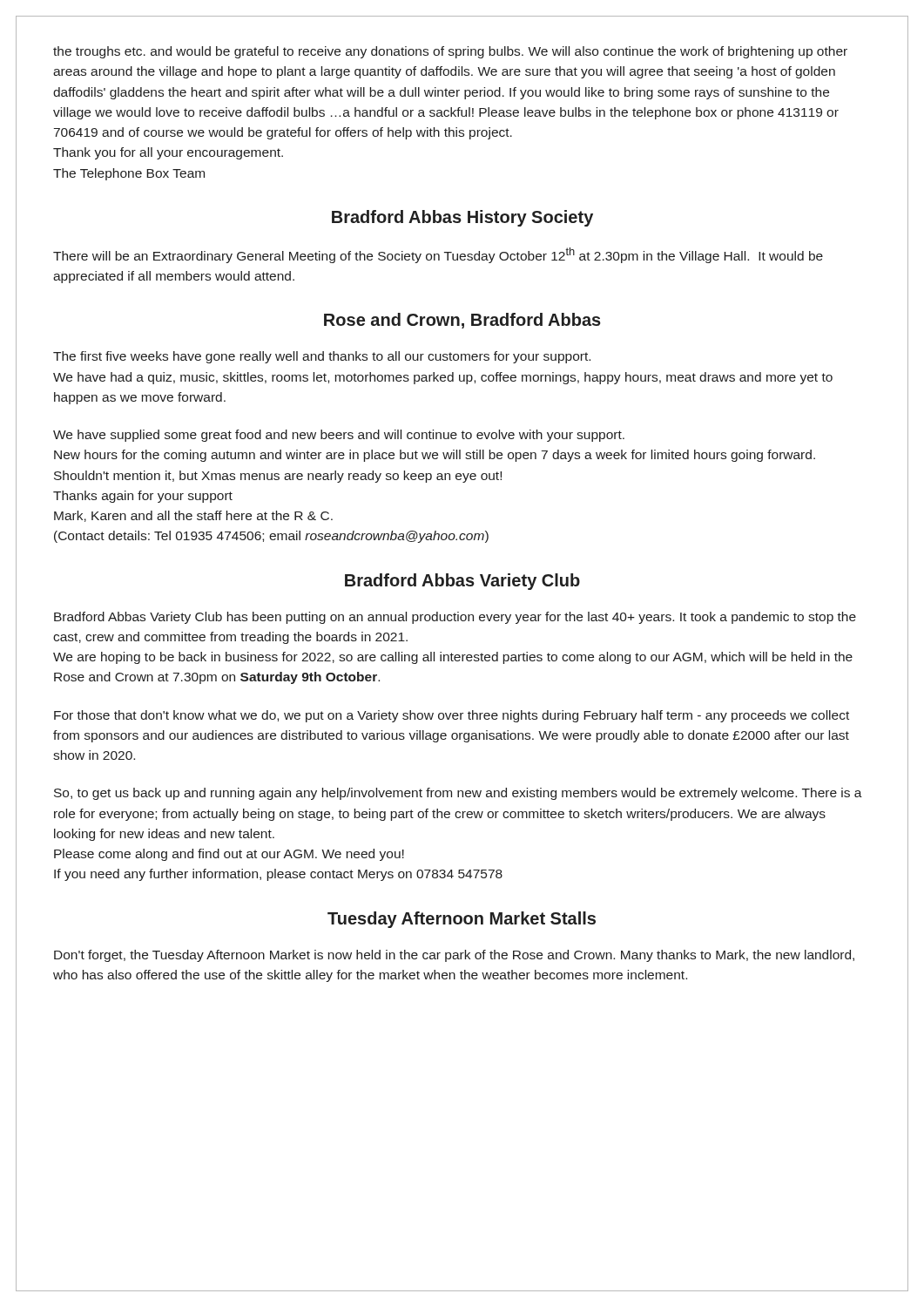
Task: Find "Tuesday Afternoon Market Stalls" on this page
Action: [x=462, y=918]
